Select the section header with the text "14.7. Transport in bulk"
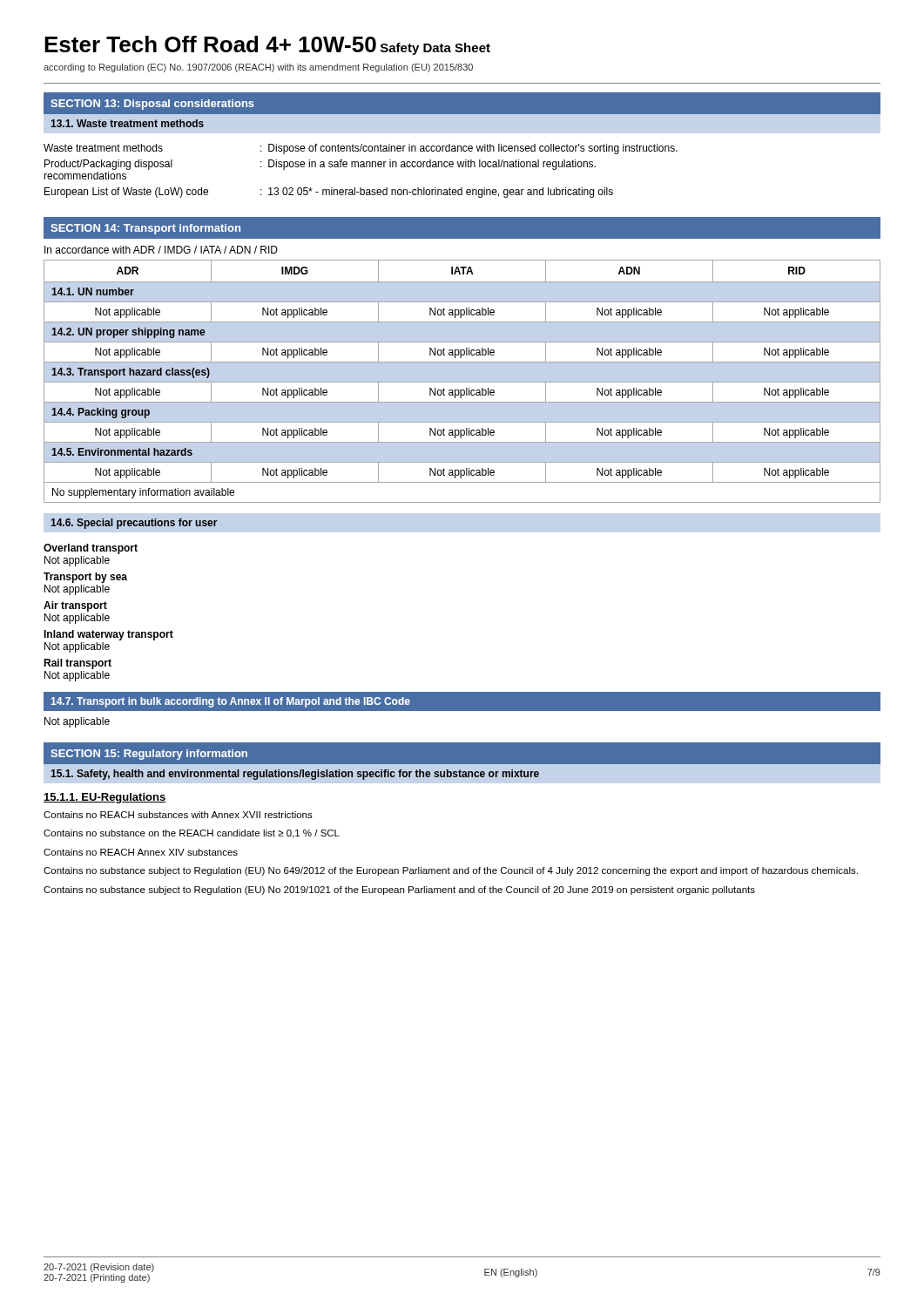This screenshot has width=924, height=1307. click(462, 701)
